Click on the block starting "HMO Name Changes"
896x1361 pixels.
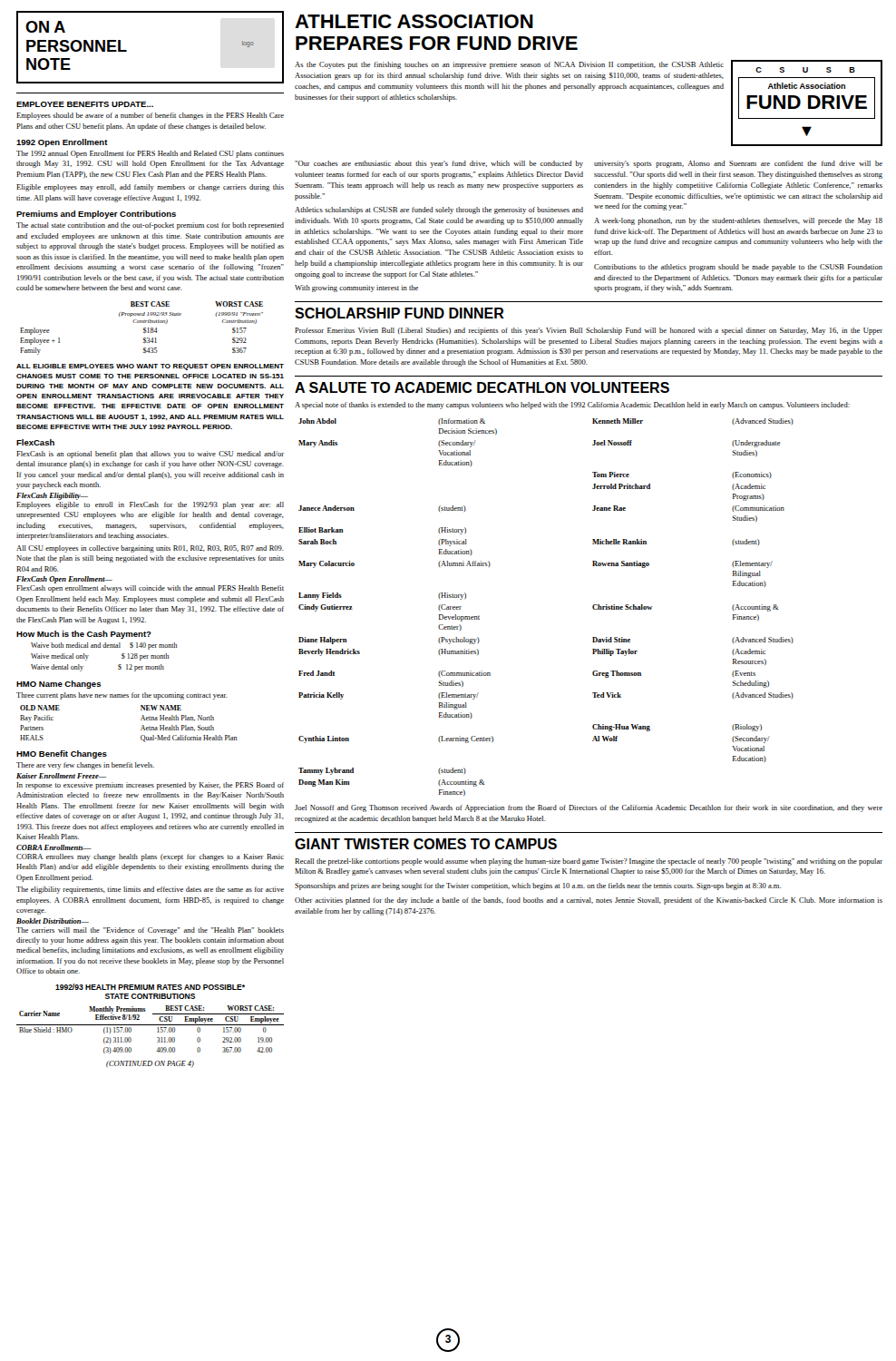pyautogui.click(x=59, y=684)
